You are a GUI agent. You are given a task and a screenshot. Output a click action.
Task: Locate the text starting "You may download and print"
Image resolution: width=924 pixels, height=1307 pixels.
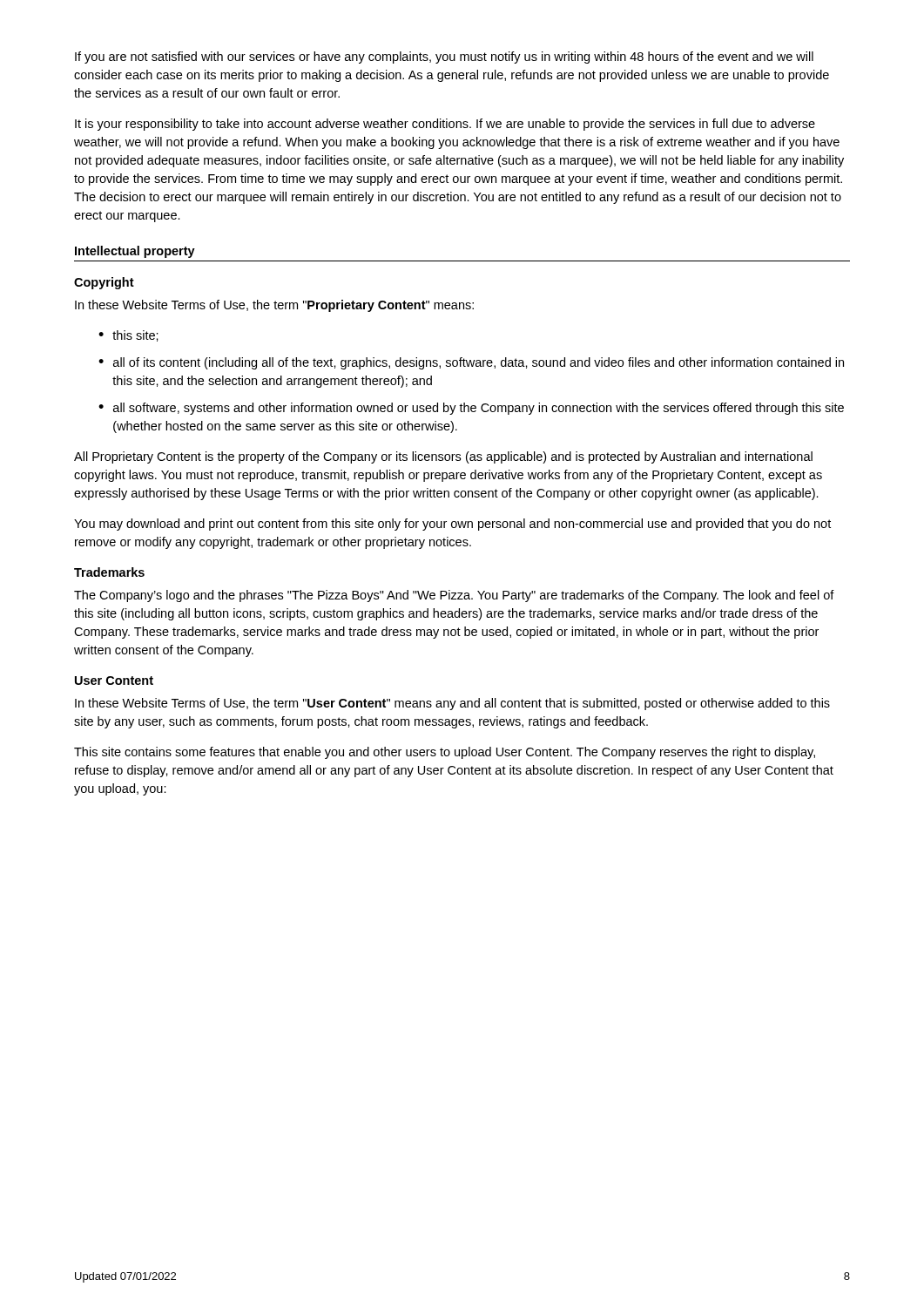point(462,534)
